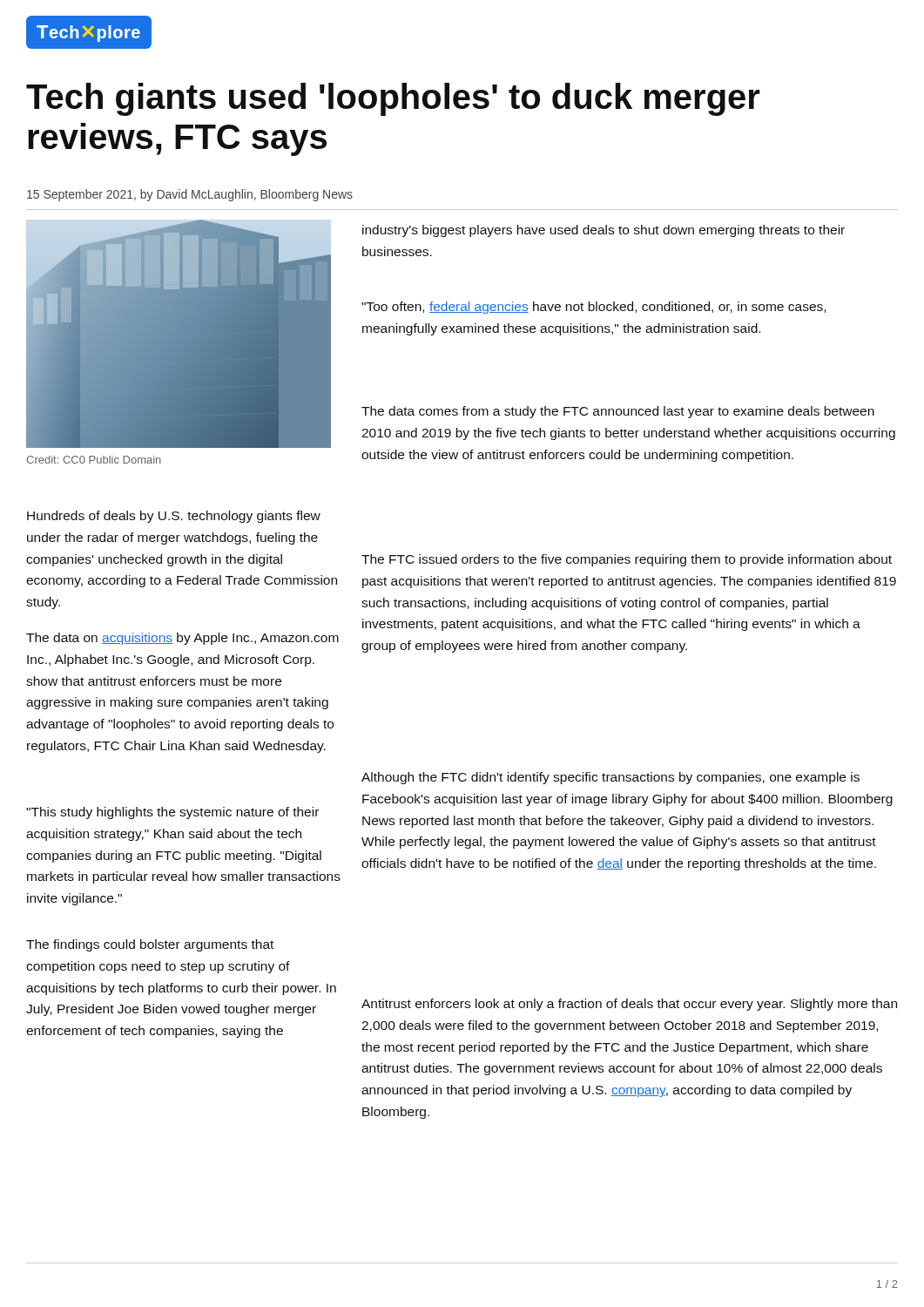Find the text block containing "Hundreds of deals by U.S. technology"
924x1307 pixels.
(x=185, y=559)
